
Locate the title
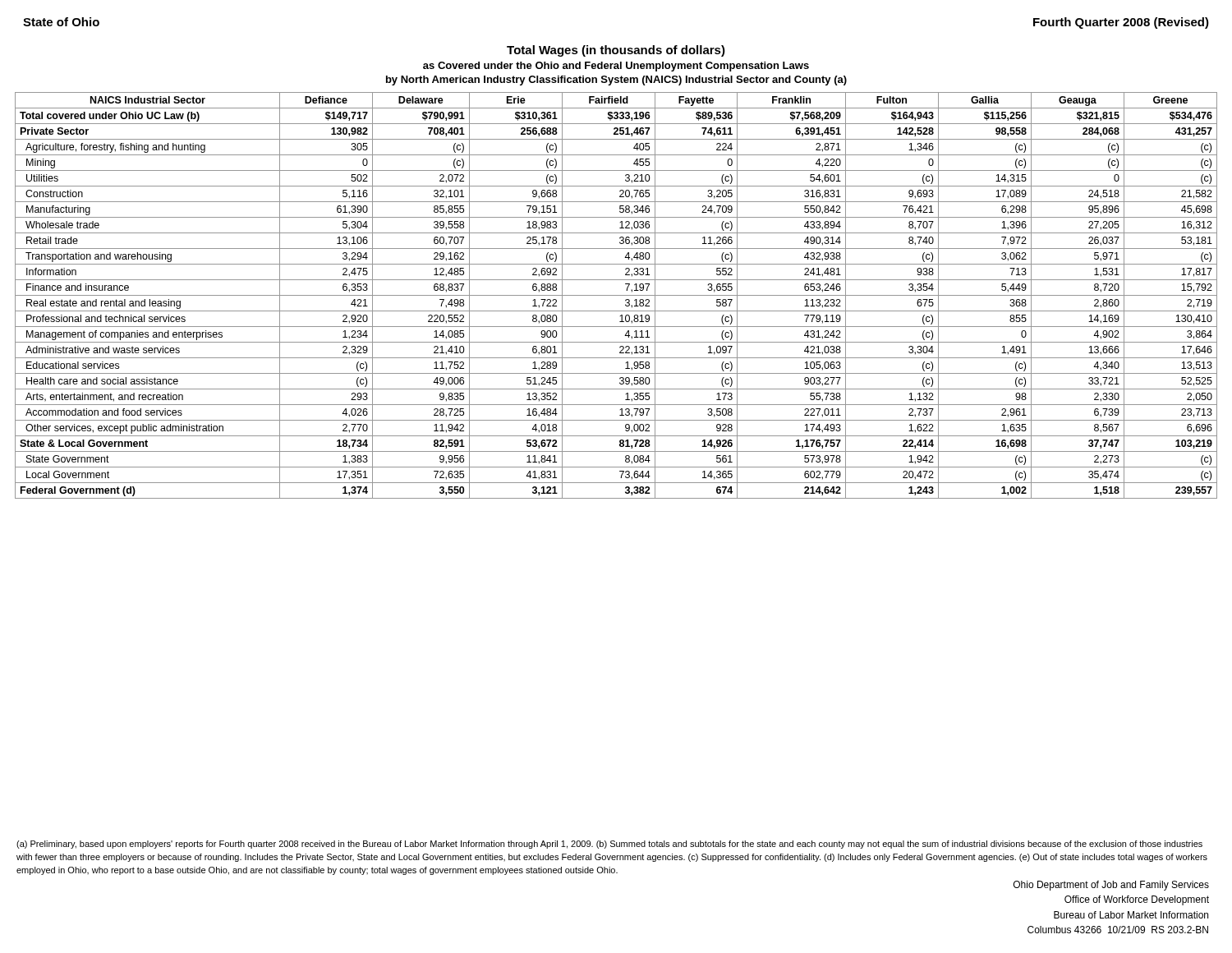pos(616,50)
